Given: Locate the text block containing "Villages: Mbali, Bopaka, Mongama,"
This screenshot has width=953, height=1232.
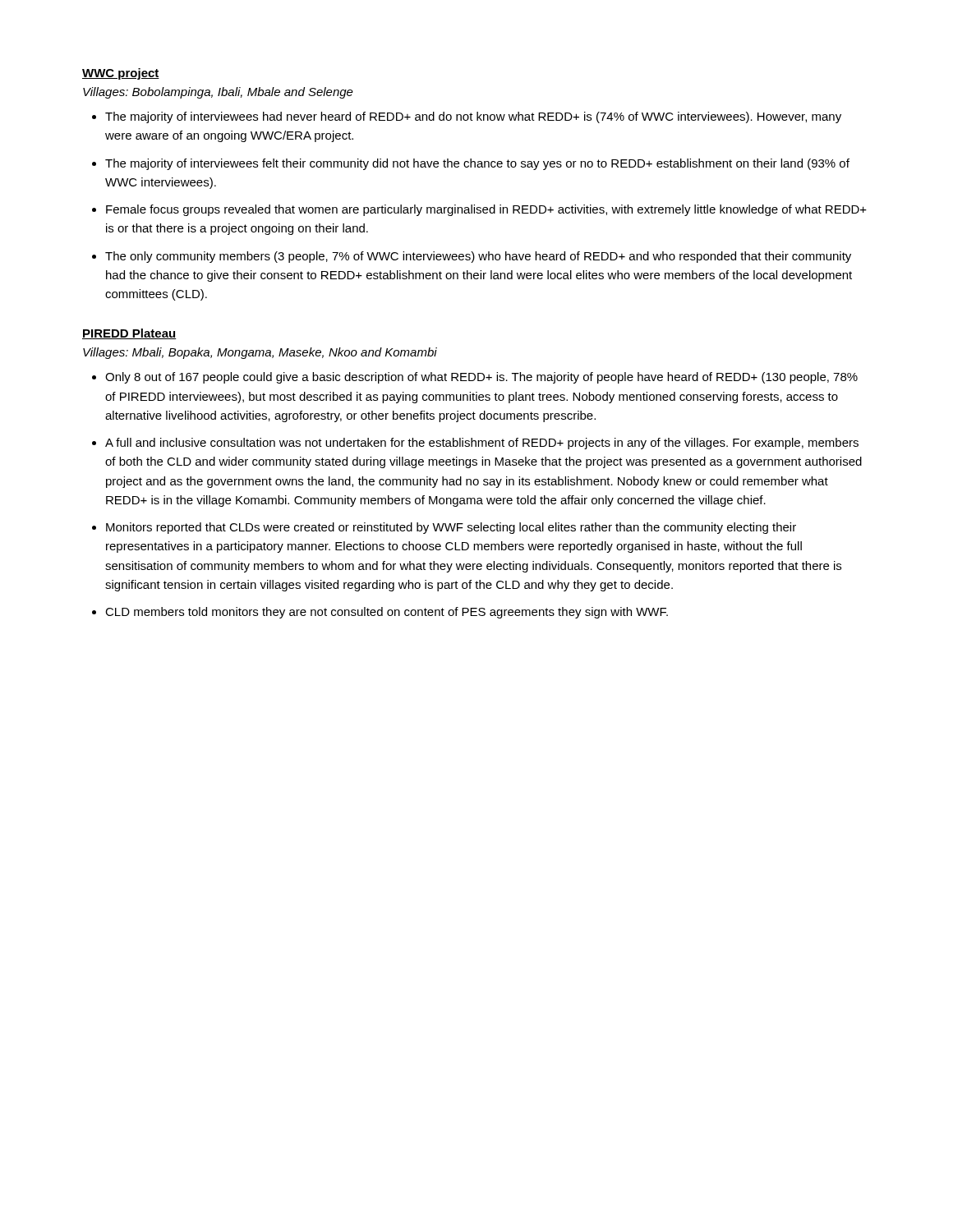Looking at the screenshot, I should point(259,352).
